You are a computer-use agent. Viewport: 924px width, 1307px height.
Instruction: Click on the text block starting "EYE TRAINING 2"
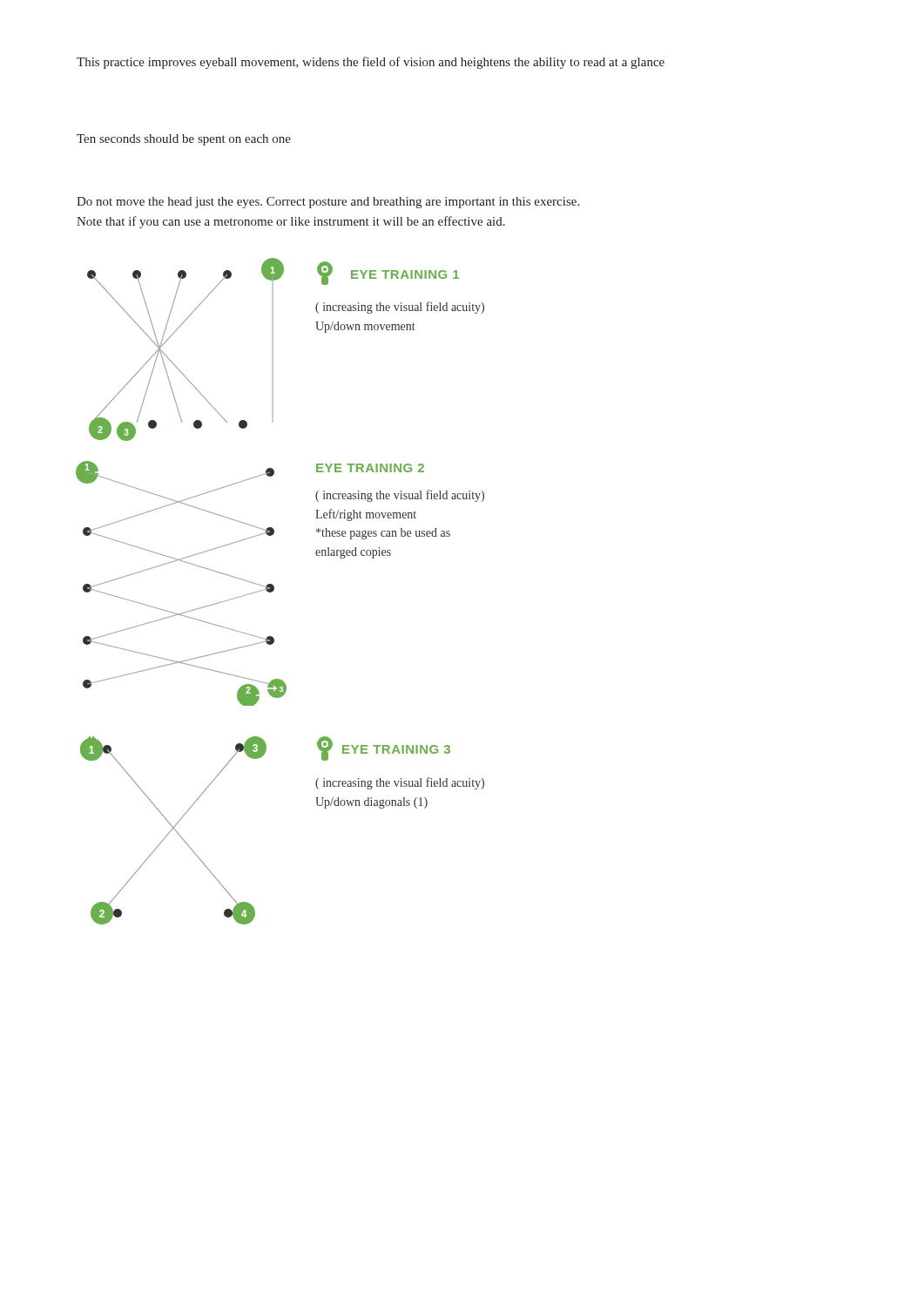point(370,467)
